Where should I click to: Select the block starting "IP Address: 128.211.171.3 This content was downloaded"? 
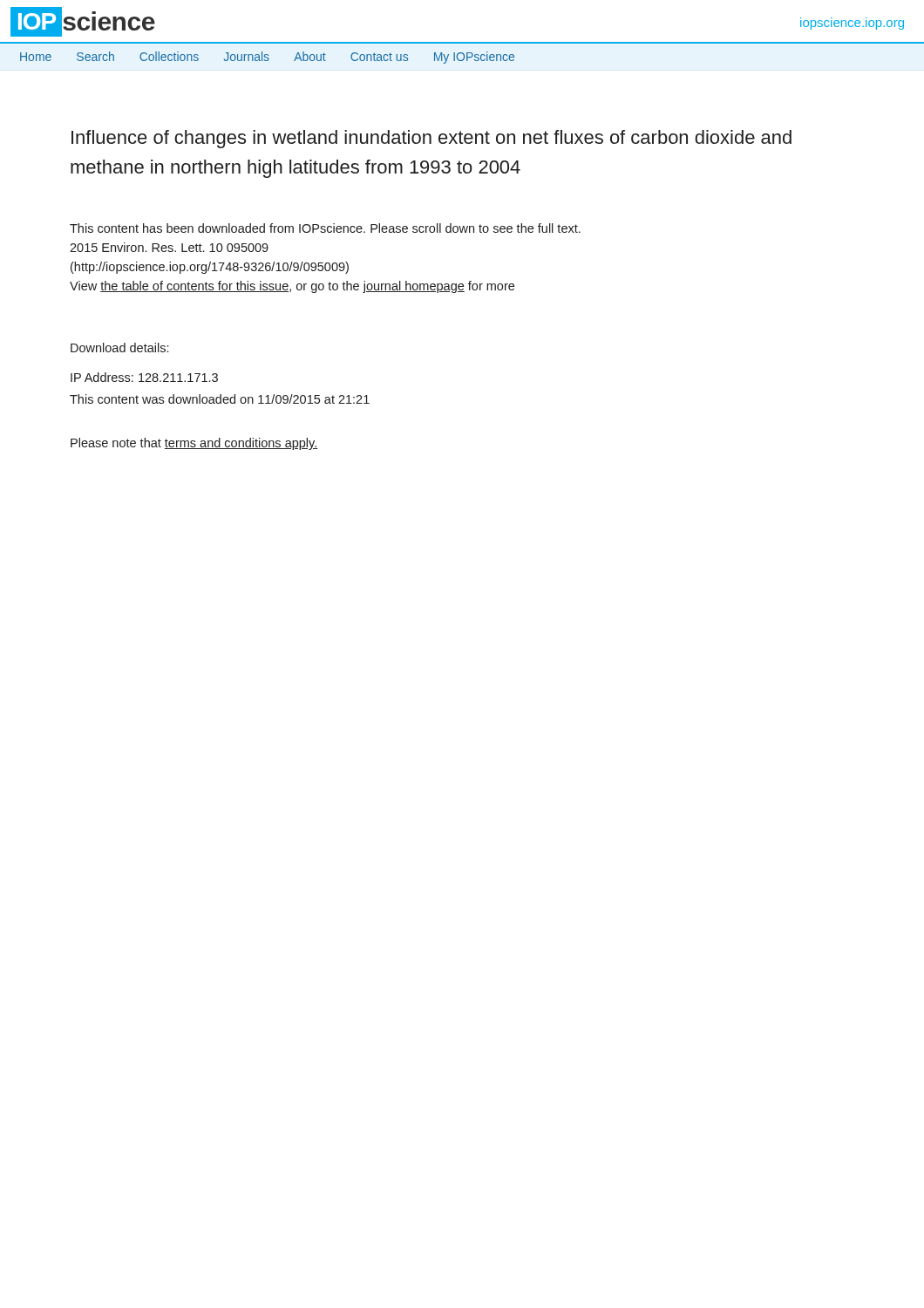220,389
